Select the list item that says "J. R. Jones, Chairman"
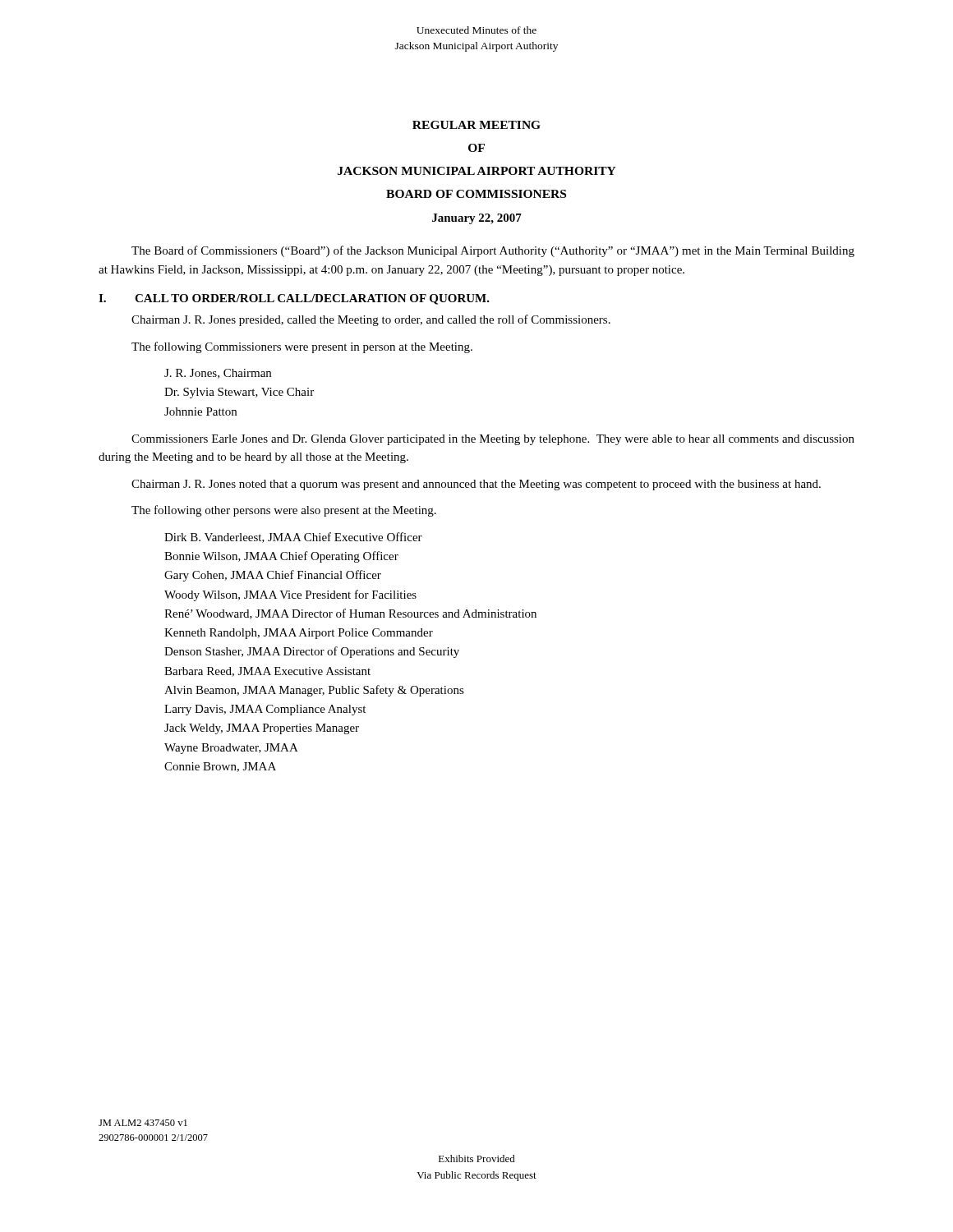953x1232 pixels. [218, 373]
